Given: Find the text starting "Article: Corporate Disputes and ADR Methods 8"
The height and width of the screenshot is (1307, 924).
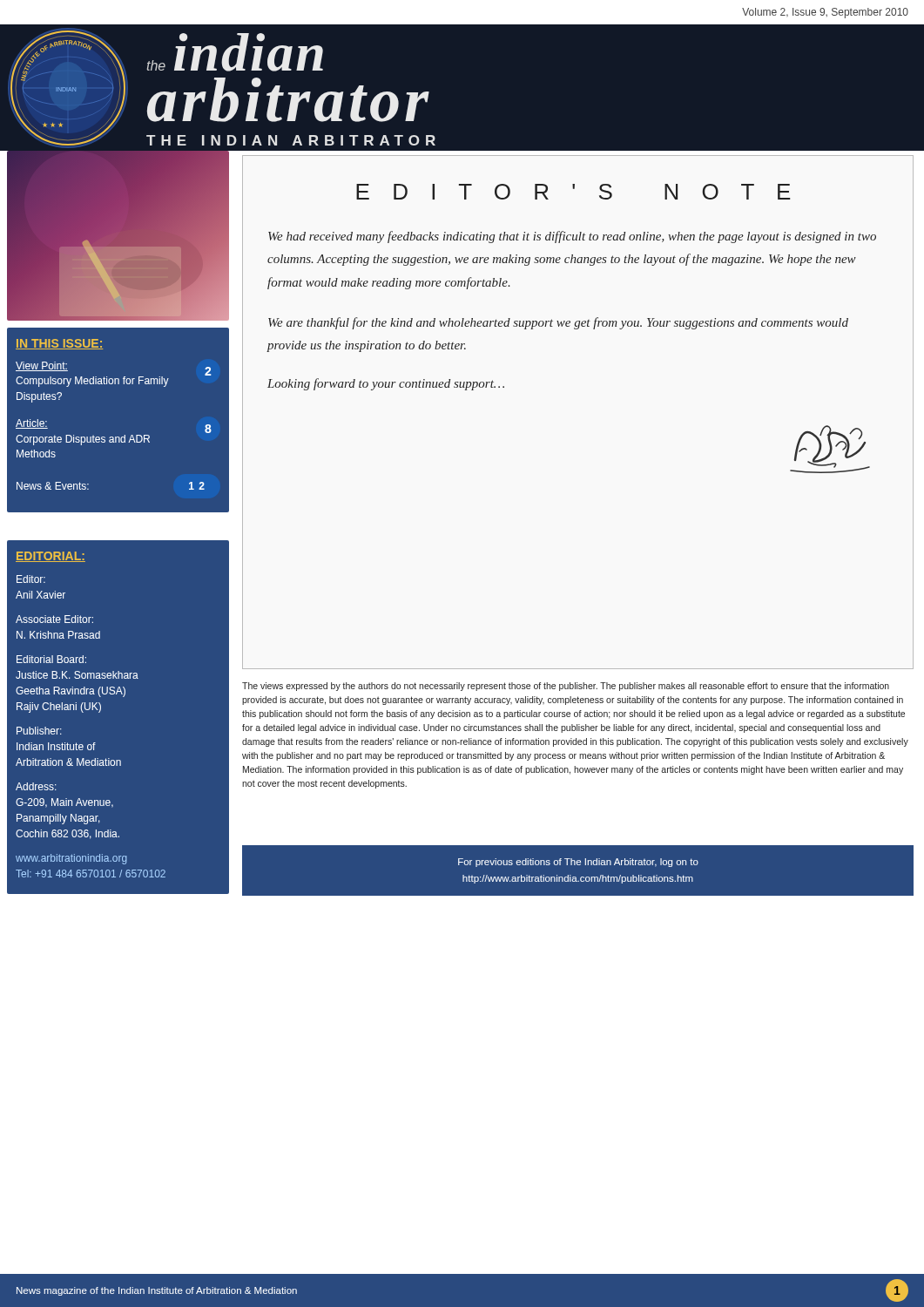Looking at the screenshot, I should [x=118, y=439].
